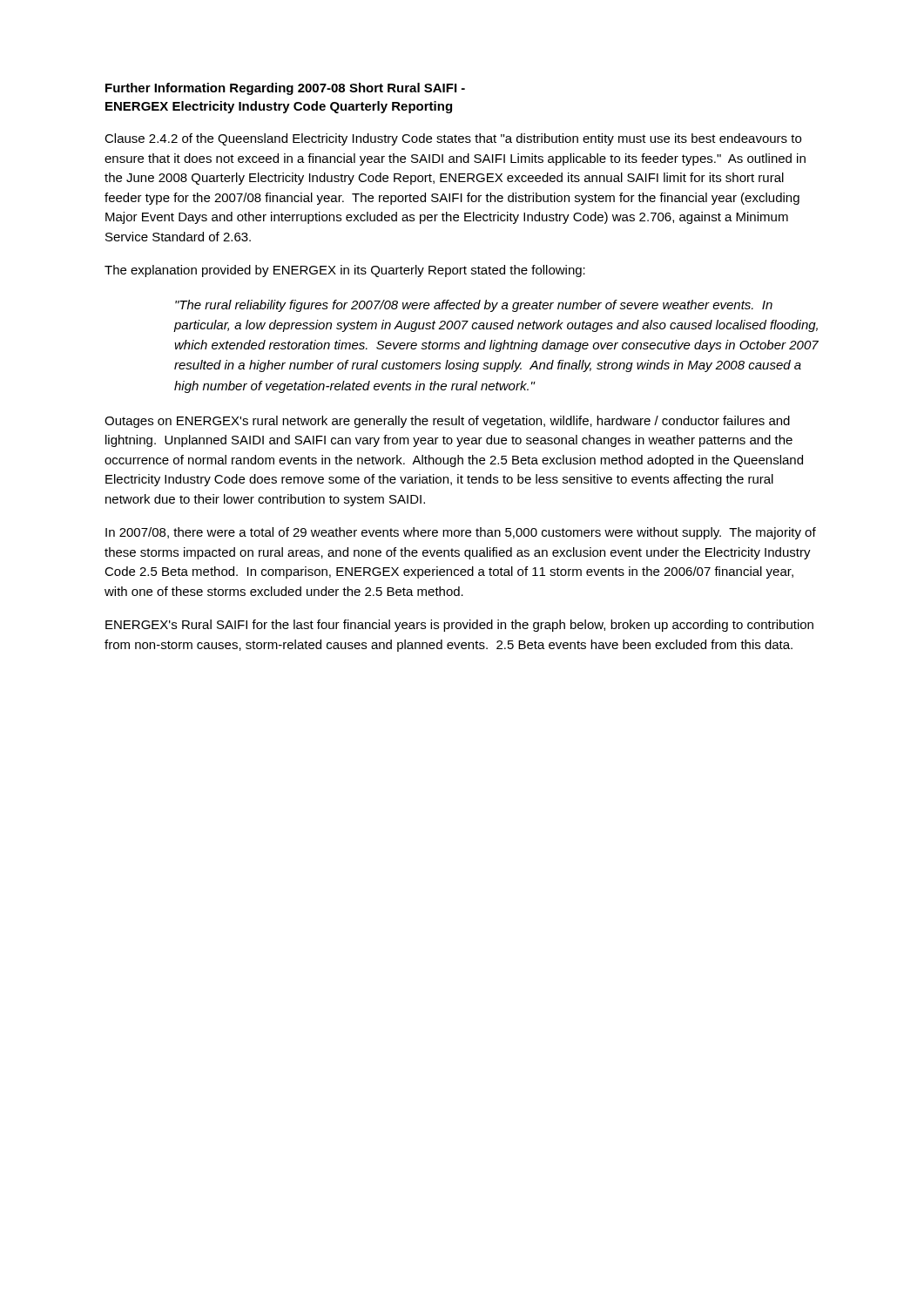This screenshot has width=924, height=1307.
Task: Click the passage that begins "Clause 2.4.2 of the Queensland Electricity Industry"
Action: coord(455,187)
